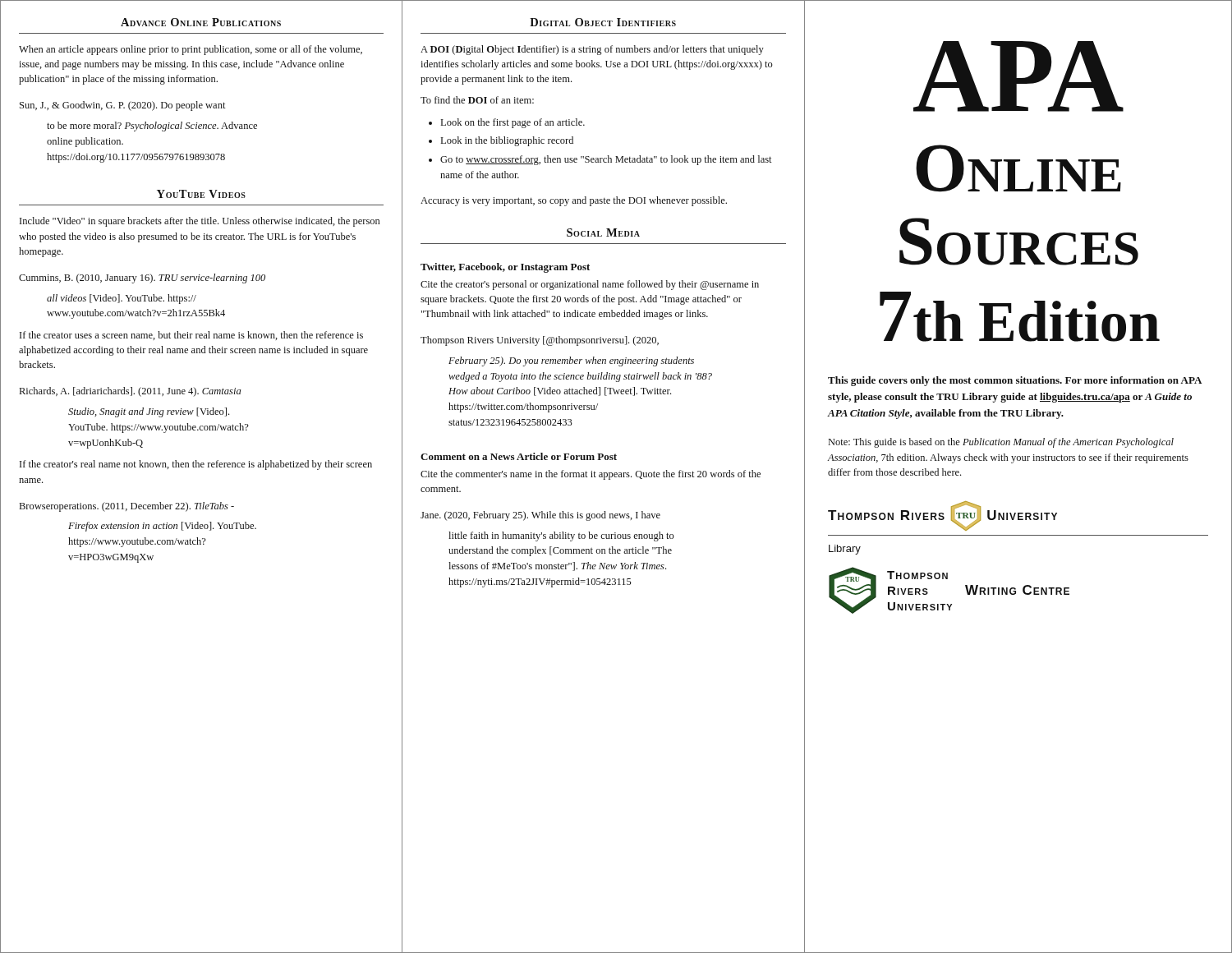Screen dimensions: 953x1232
Task: Click on the text block with the text "Include "Video" in square brackets after the title."
Action: click(200, 236)
